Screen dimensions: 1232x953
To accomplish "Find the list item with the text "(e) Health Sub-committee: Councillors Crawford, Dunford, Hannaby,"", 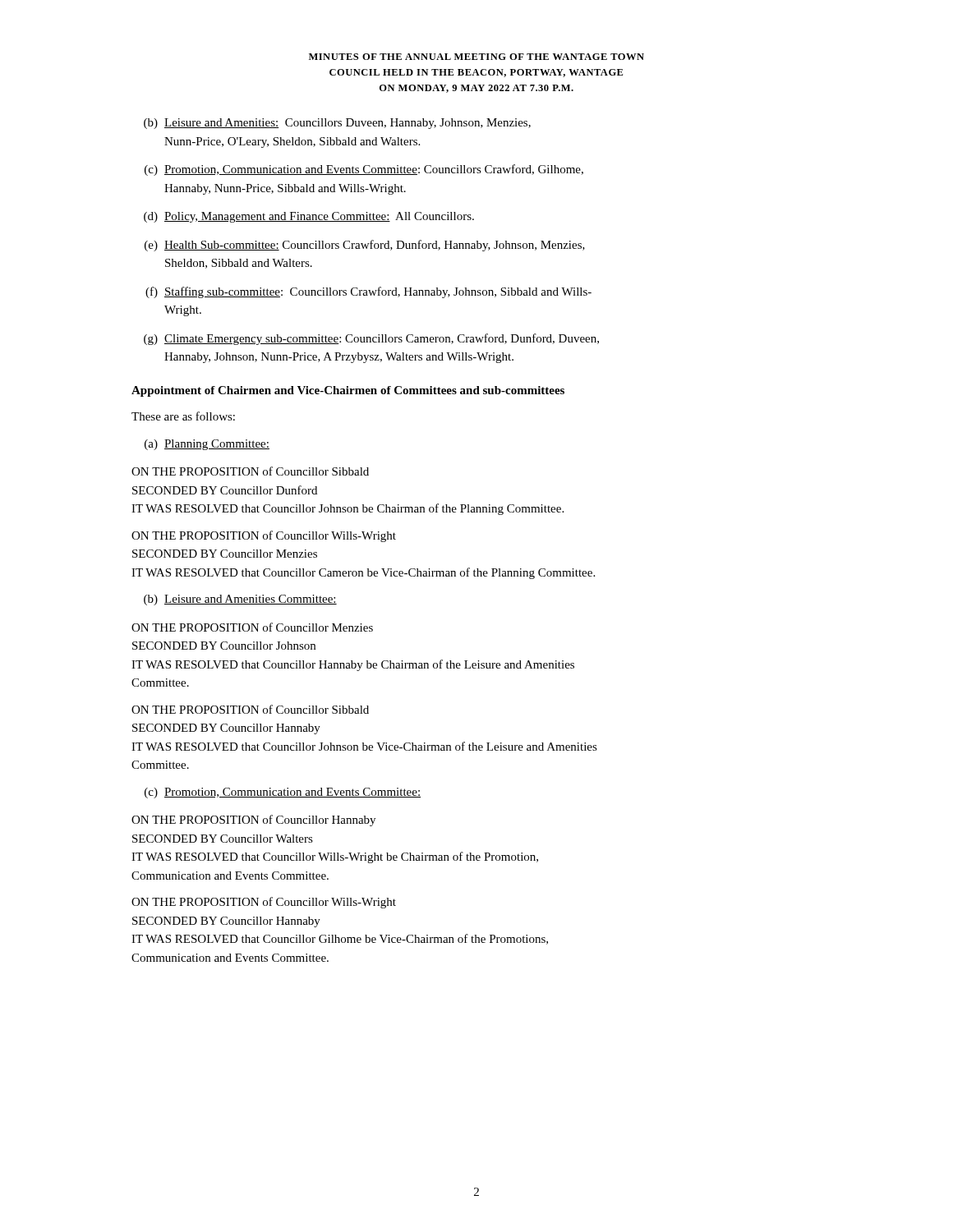I will pos(476,254).
